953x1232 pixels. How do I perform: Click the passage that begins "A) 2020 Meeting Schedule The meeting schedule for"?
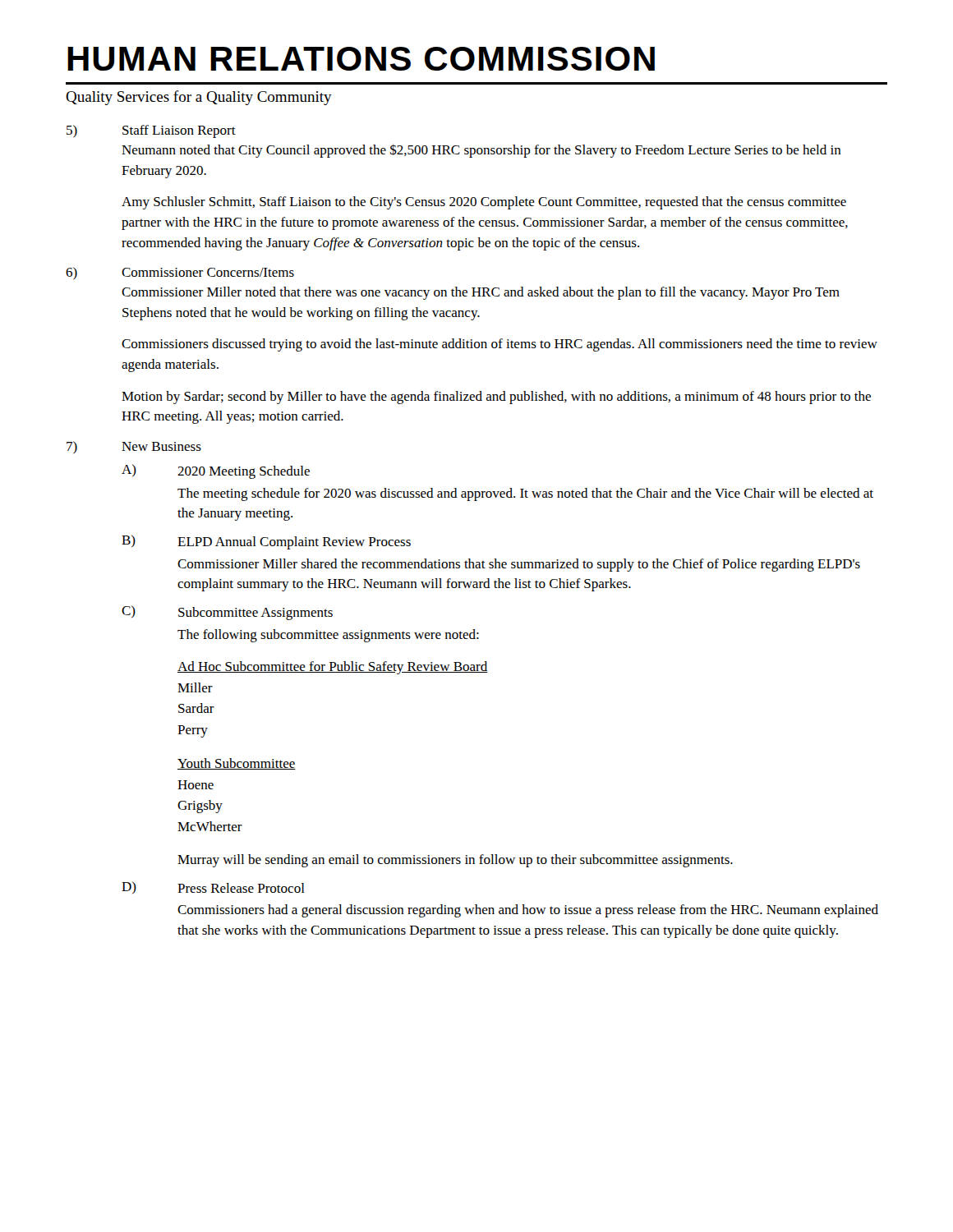[476, 497]
